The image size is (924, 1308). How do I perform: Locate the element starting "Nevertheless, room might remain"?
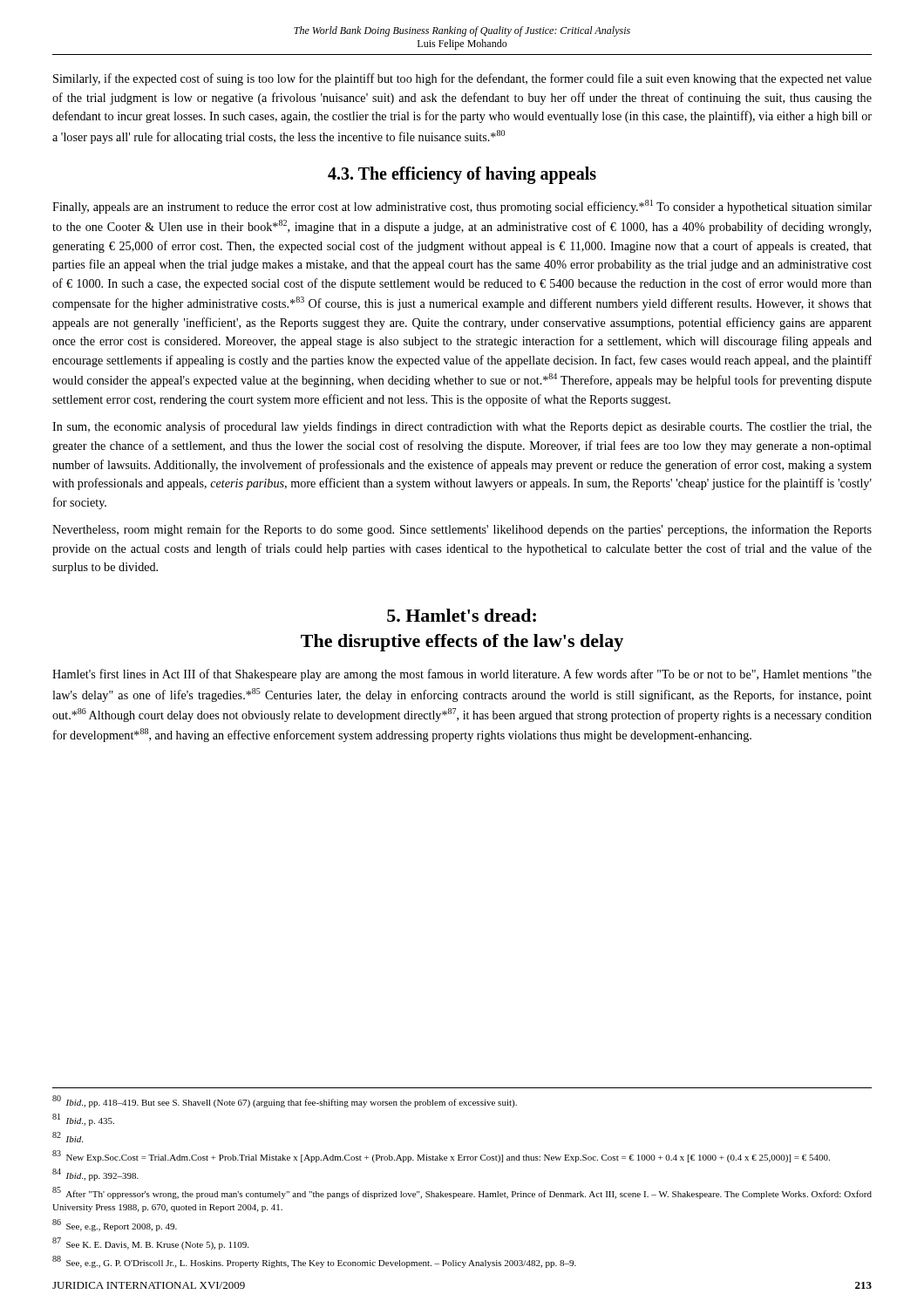point(462,548)
